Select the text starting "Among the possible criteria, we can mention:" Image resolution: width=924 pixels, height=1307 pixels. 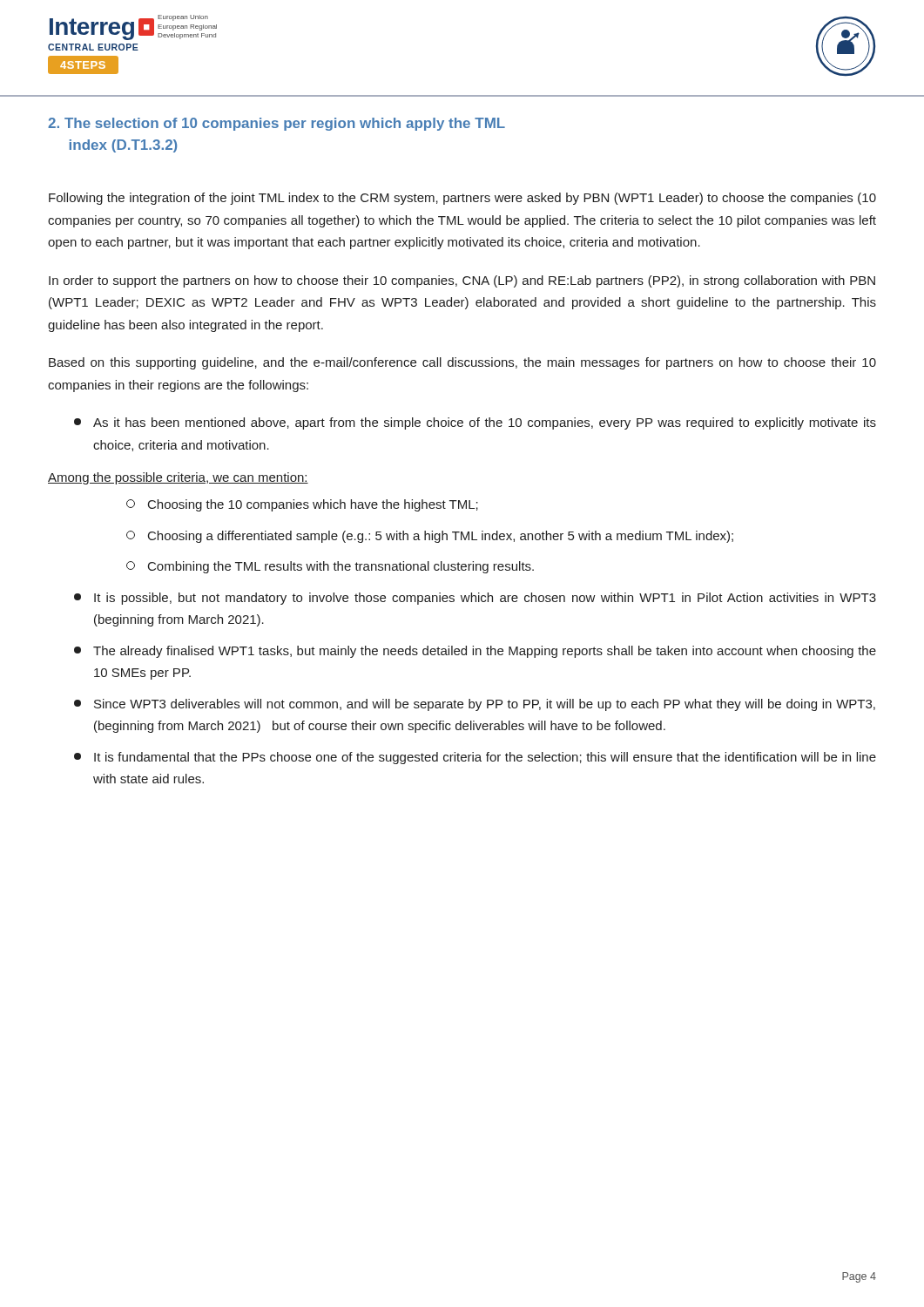click(x=178, y=477)
